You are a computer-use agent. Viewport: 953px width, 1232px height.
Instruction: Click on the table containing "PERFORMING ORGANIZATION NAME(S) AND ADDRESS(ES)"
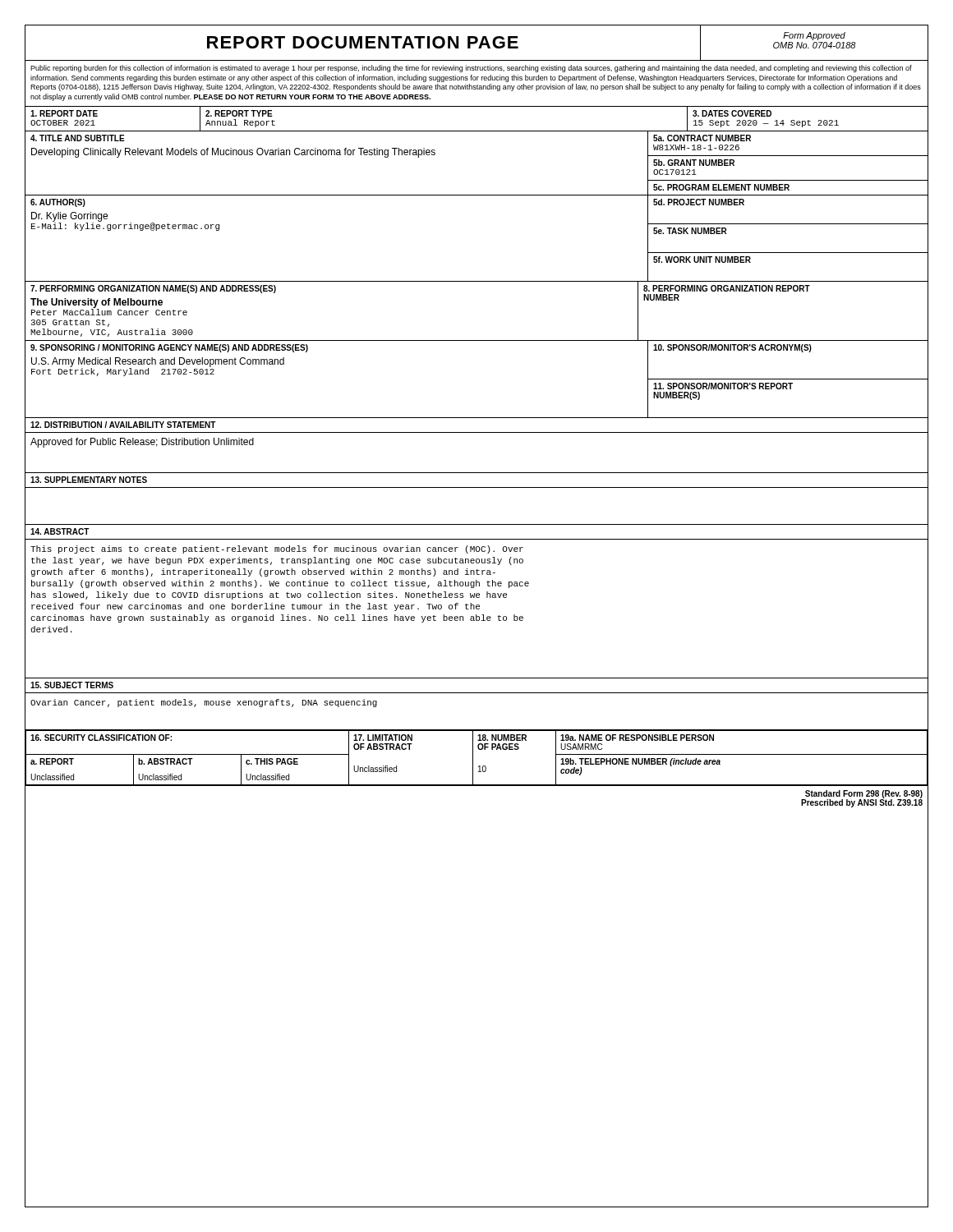476,311
